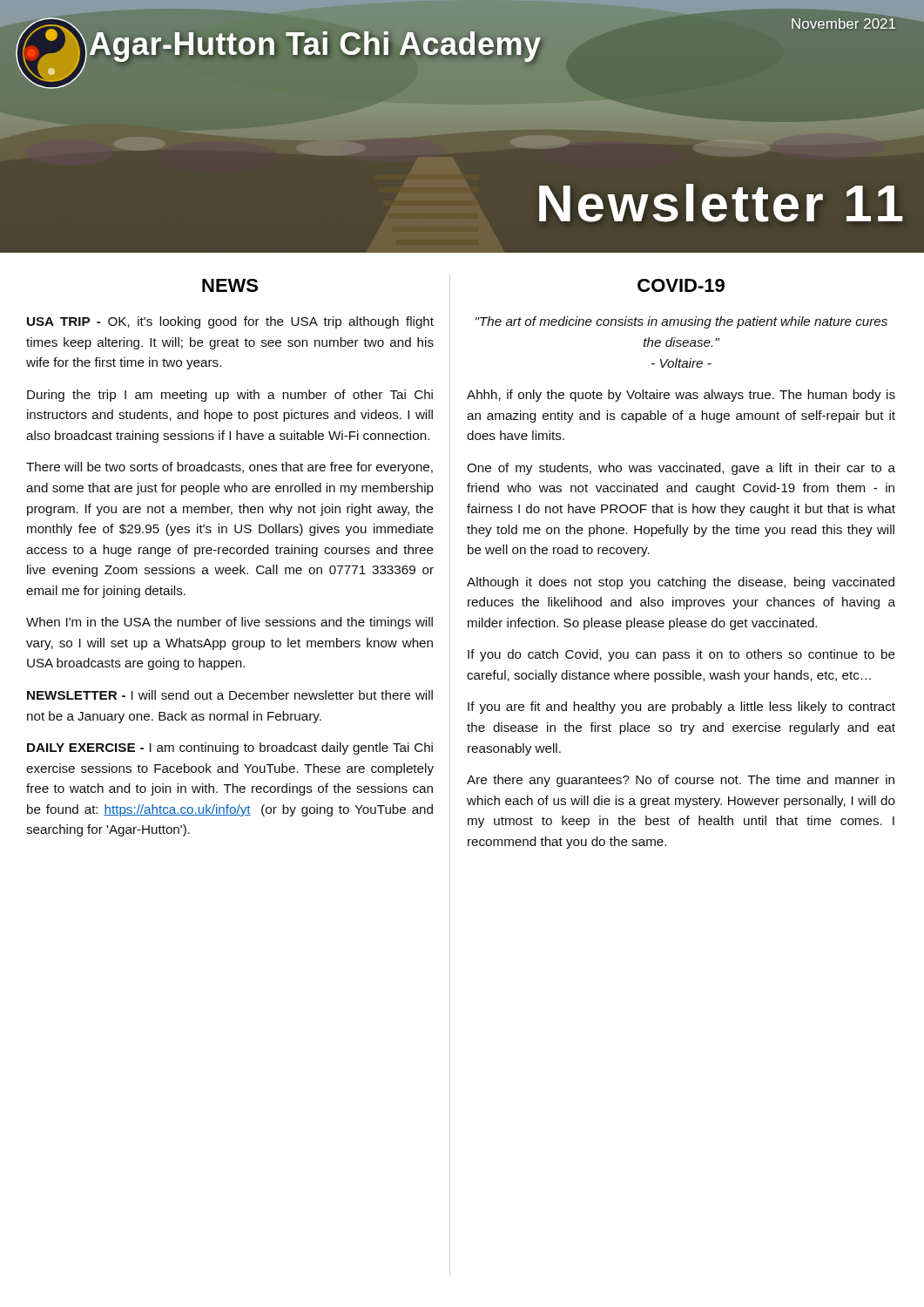Select the passage starting "When I'm in"
924x1307 pixels.
point(230,643)
